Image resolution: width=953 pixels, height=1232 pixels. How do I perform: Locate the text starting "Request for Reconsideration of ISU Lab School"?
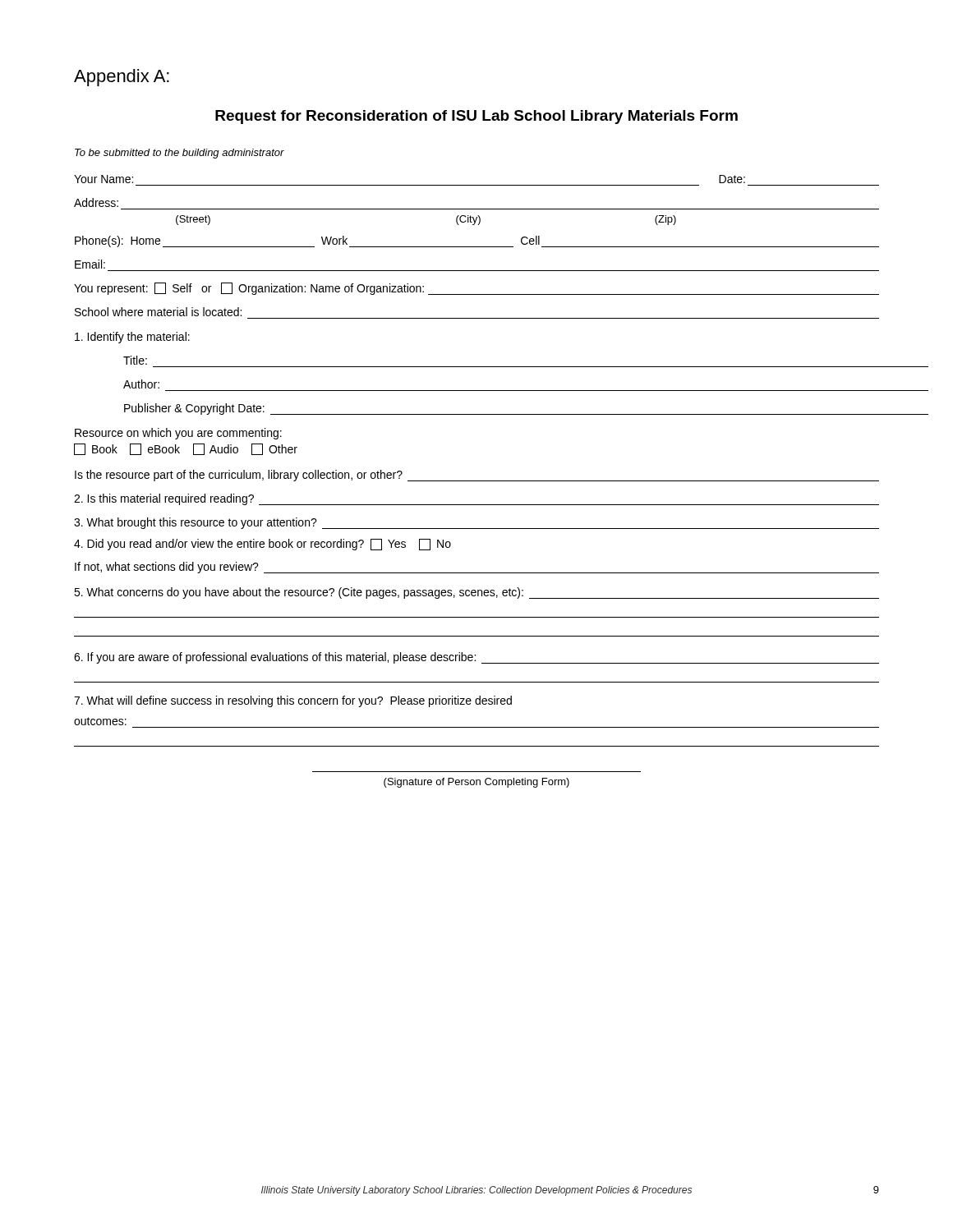pyautogui.click(x=476, y=115)
